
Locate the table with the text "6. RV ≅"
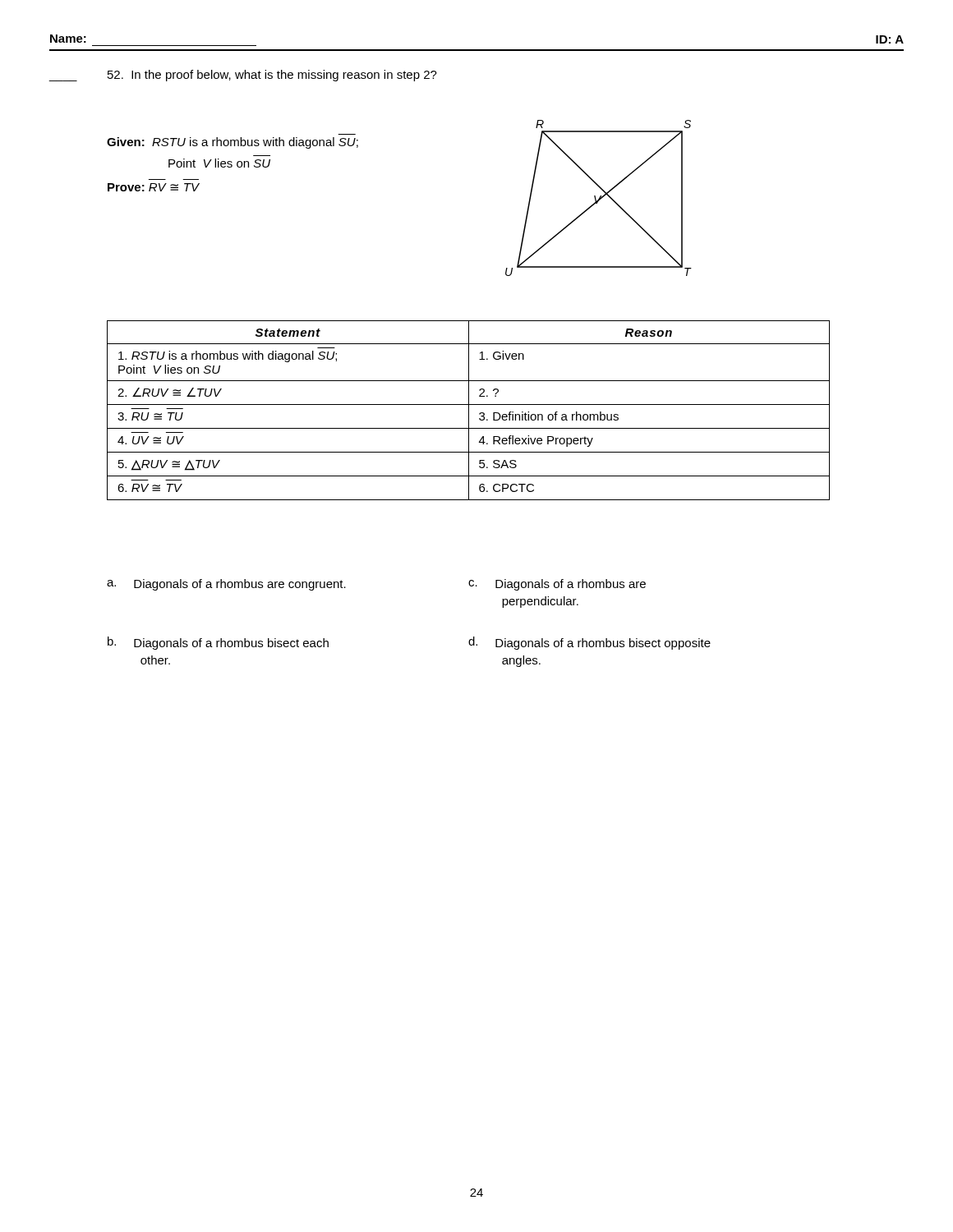468,410
